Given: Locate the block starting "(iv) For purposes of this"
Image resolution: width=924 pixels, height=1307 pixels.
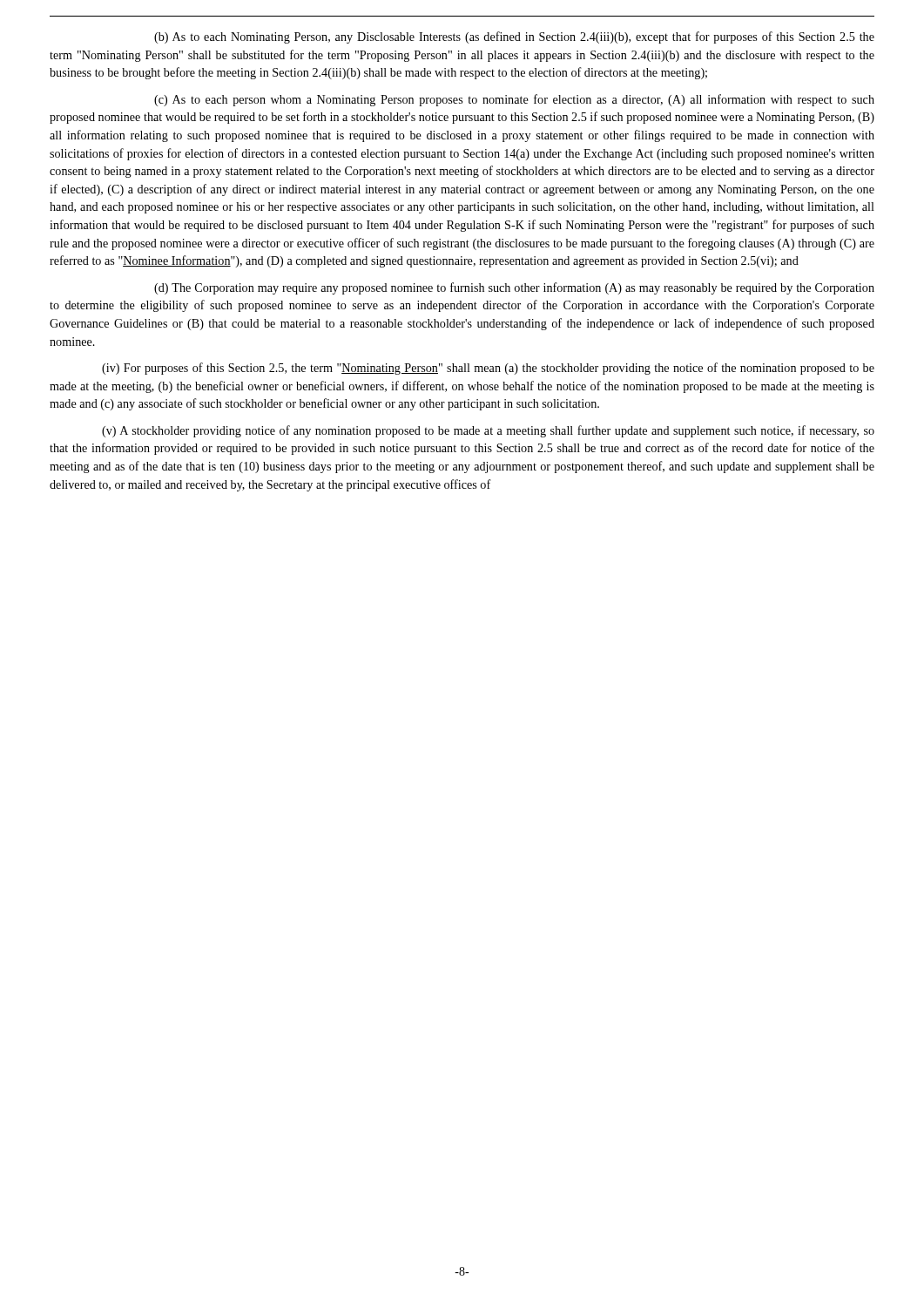Looking at the screenshot, I should 462,386.
